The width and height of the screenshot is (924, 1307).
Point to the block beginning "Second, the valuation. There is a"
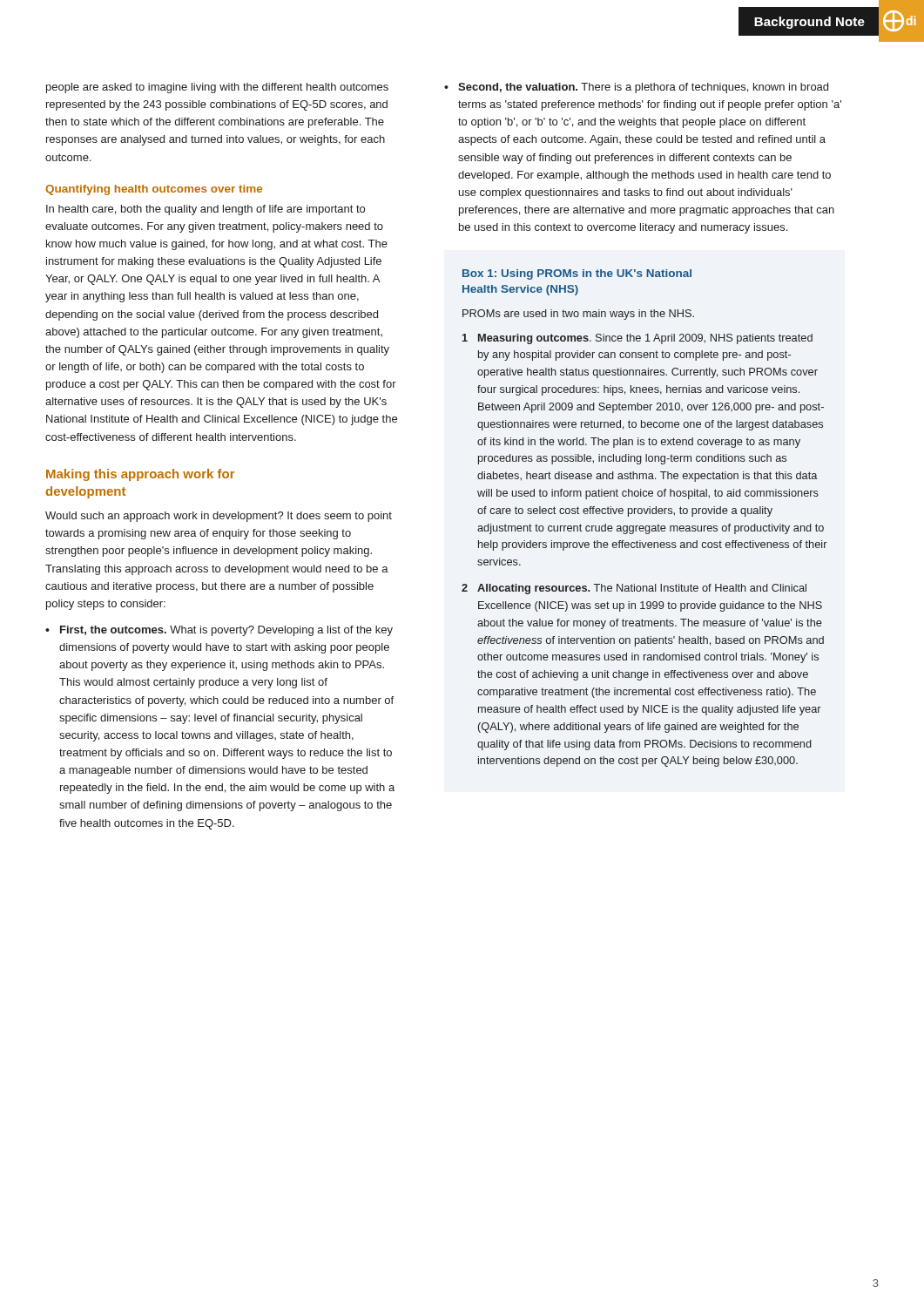650,157
